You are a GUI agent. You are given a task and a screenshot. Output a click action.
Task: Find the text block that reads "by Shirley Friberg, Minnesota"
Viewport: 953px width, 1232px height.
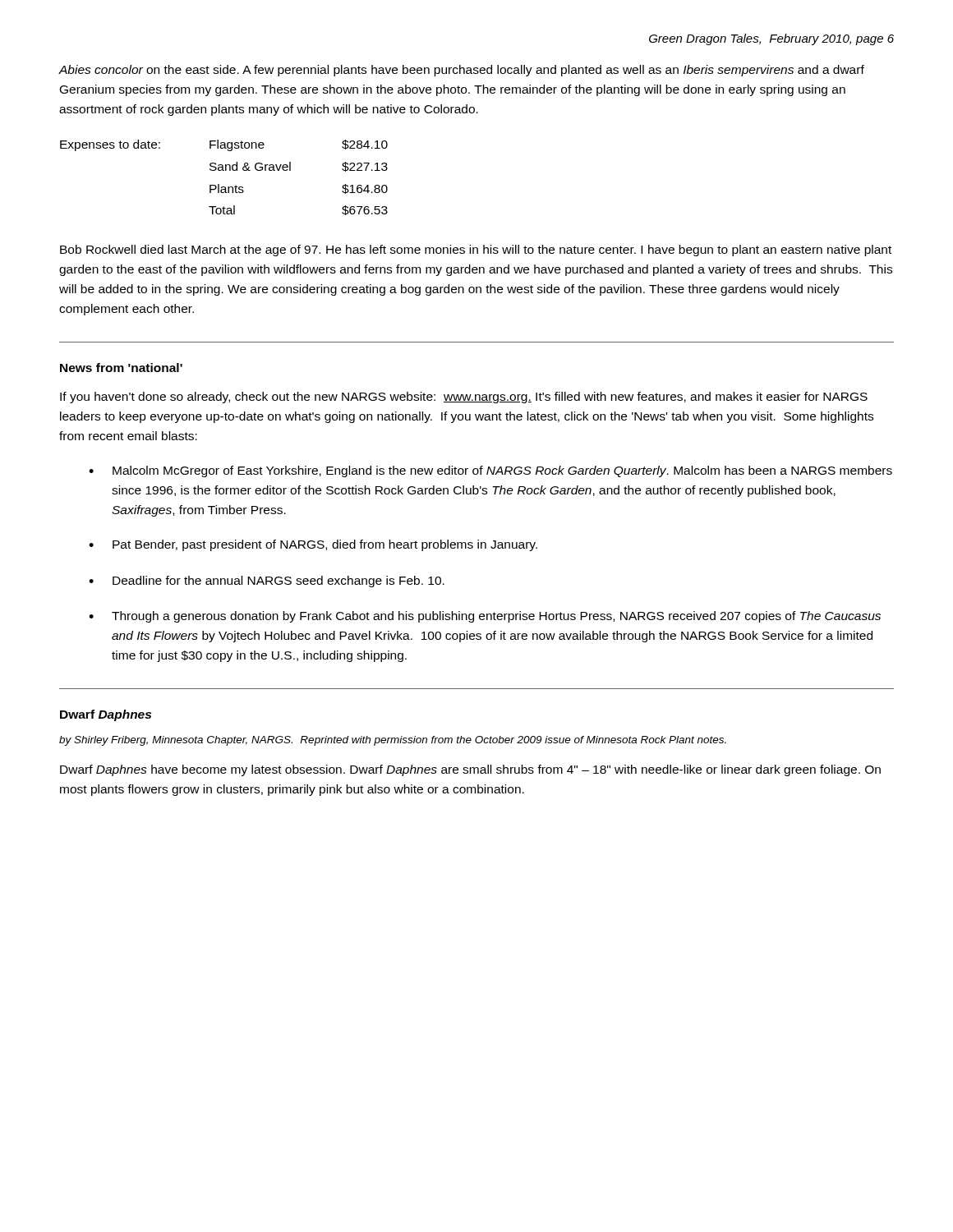pyautogui.click(x=393, y=740)
